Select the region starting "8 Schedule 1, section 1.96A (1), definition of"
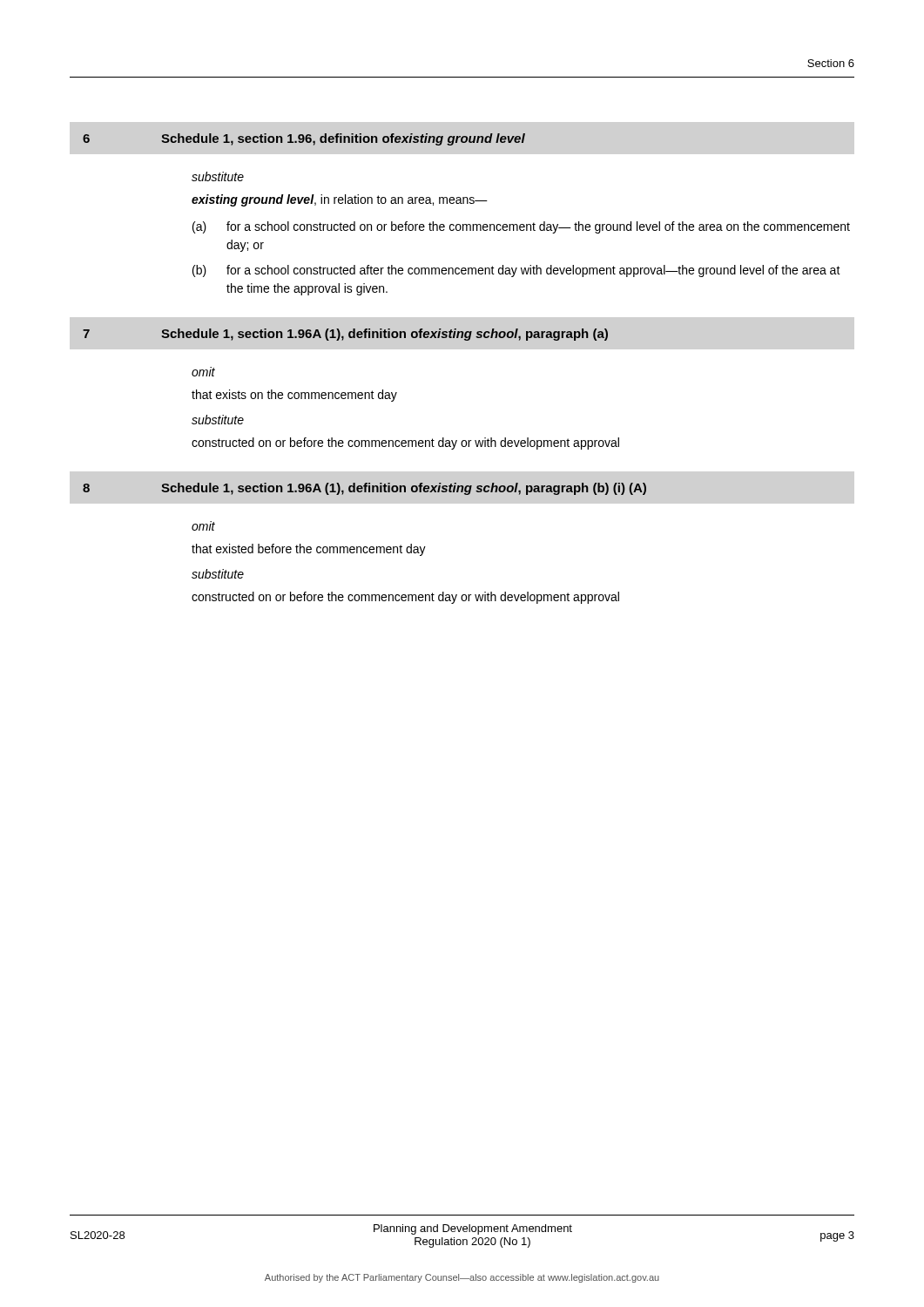Screen dimensions: 1307x924 pos(365,488)
